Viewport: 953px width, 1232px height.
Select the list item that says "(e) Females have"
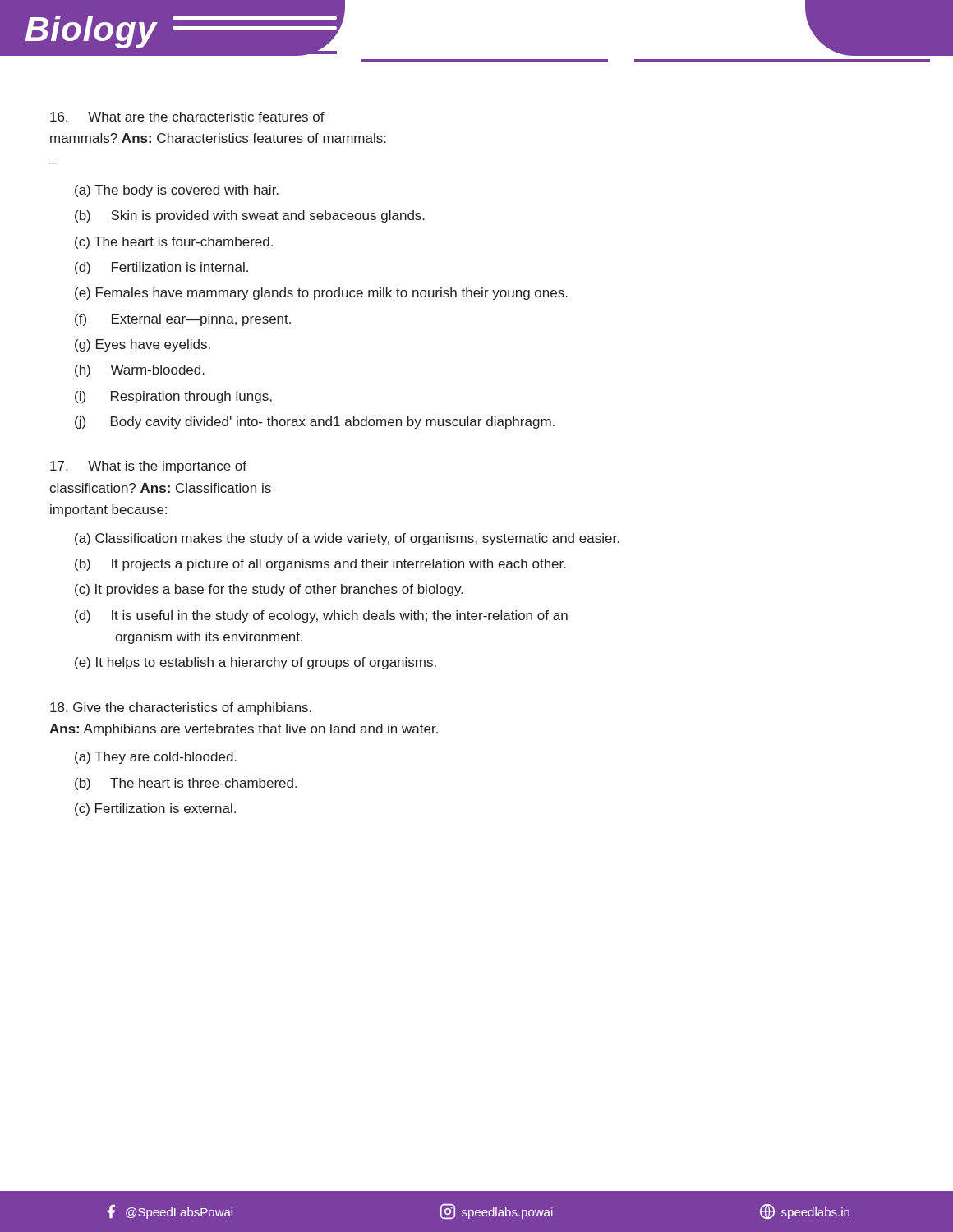click(321, 293)
